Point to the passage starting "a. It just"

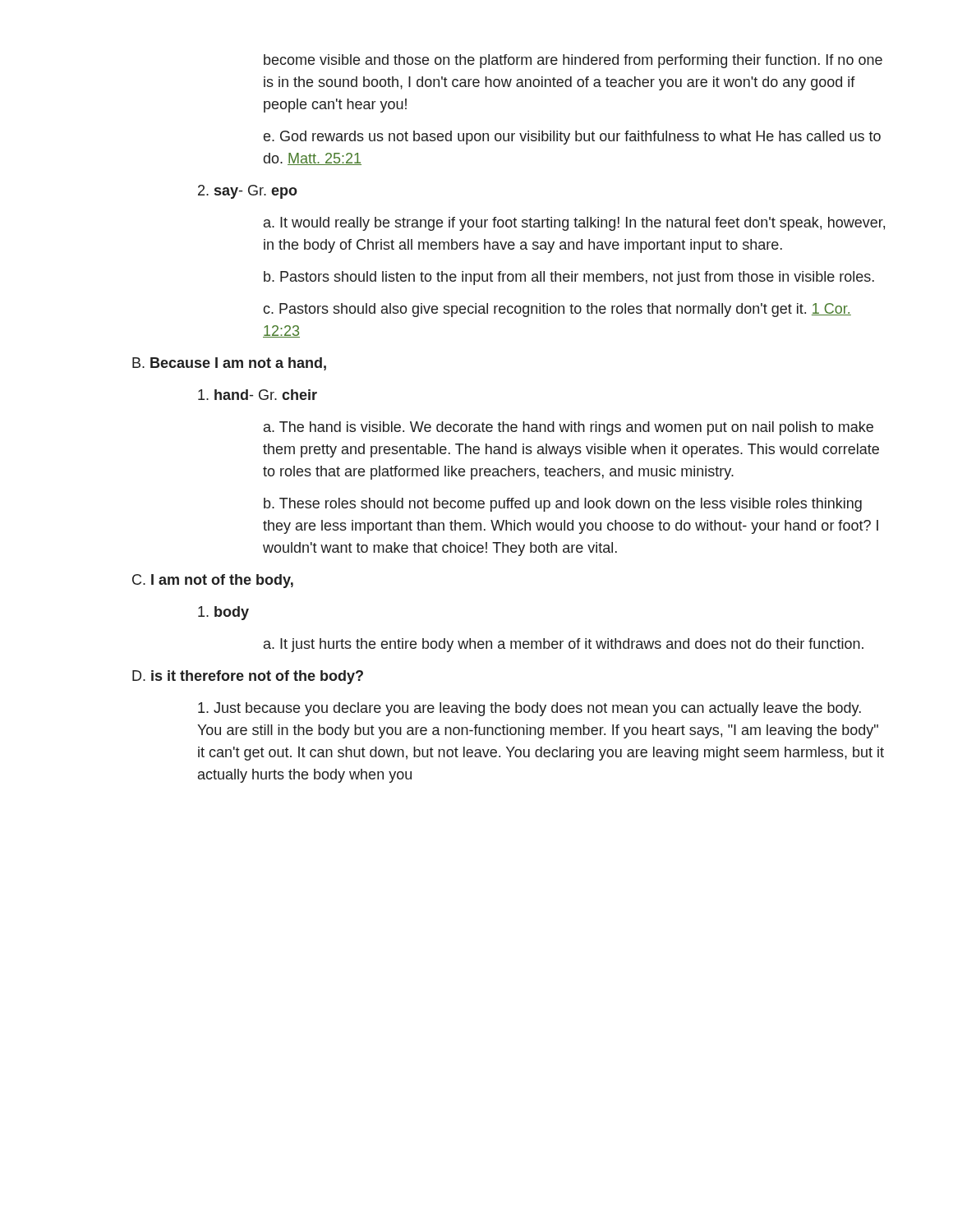click(x=564, y=644)
